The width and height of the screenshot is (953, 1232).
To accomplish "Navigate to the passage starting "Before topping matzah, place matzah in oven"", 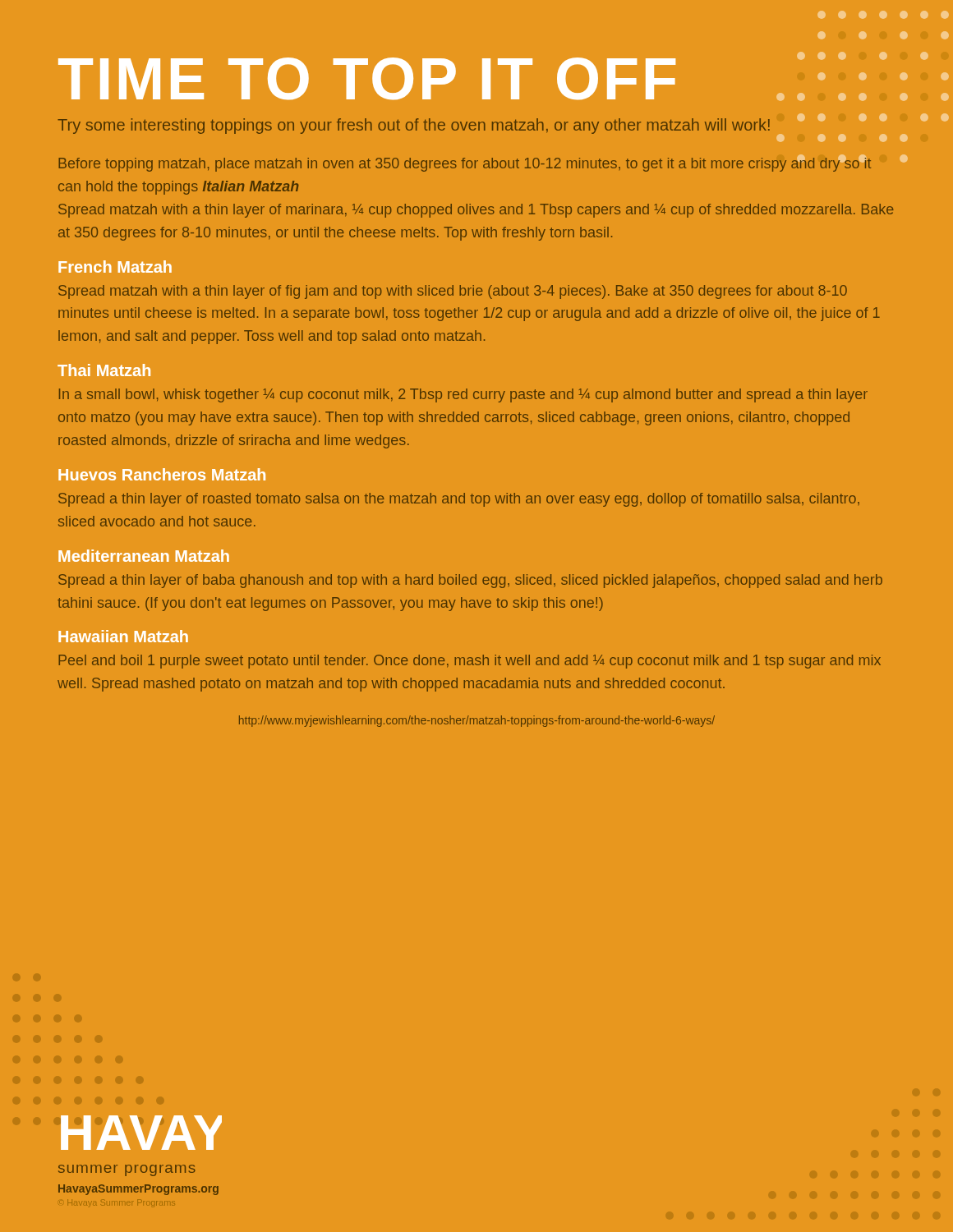I will click(x=476, y=198).
